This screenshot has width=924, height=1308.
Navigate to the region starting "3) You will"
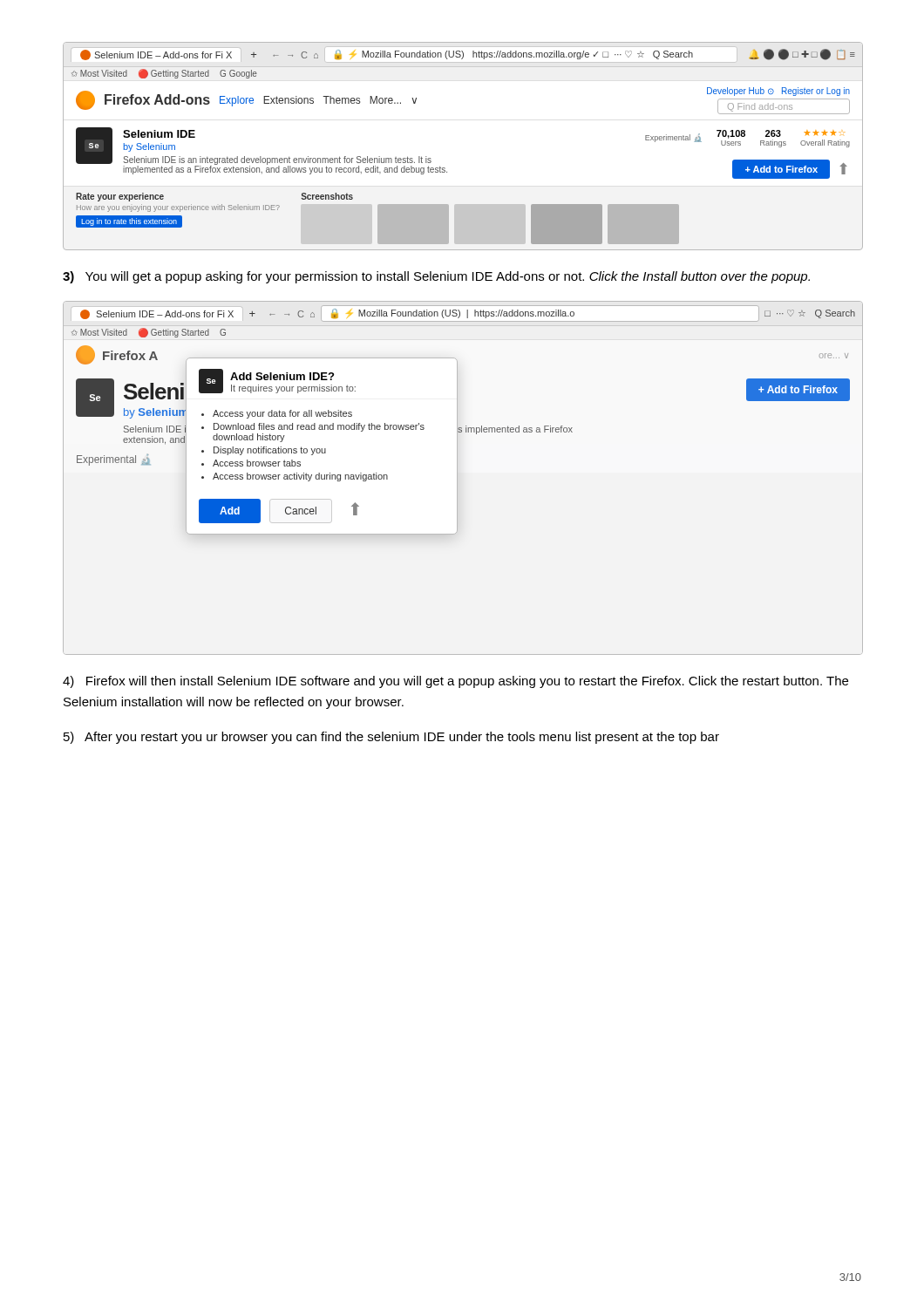(x=437, y=276)
